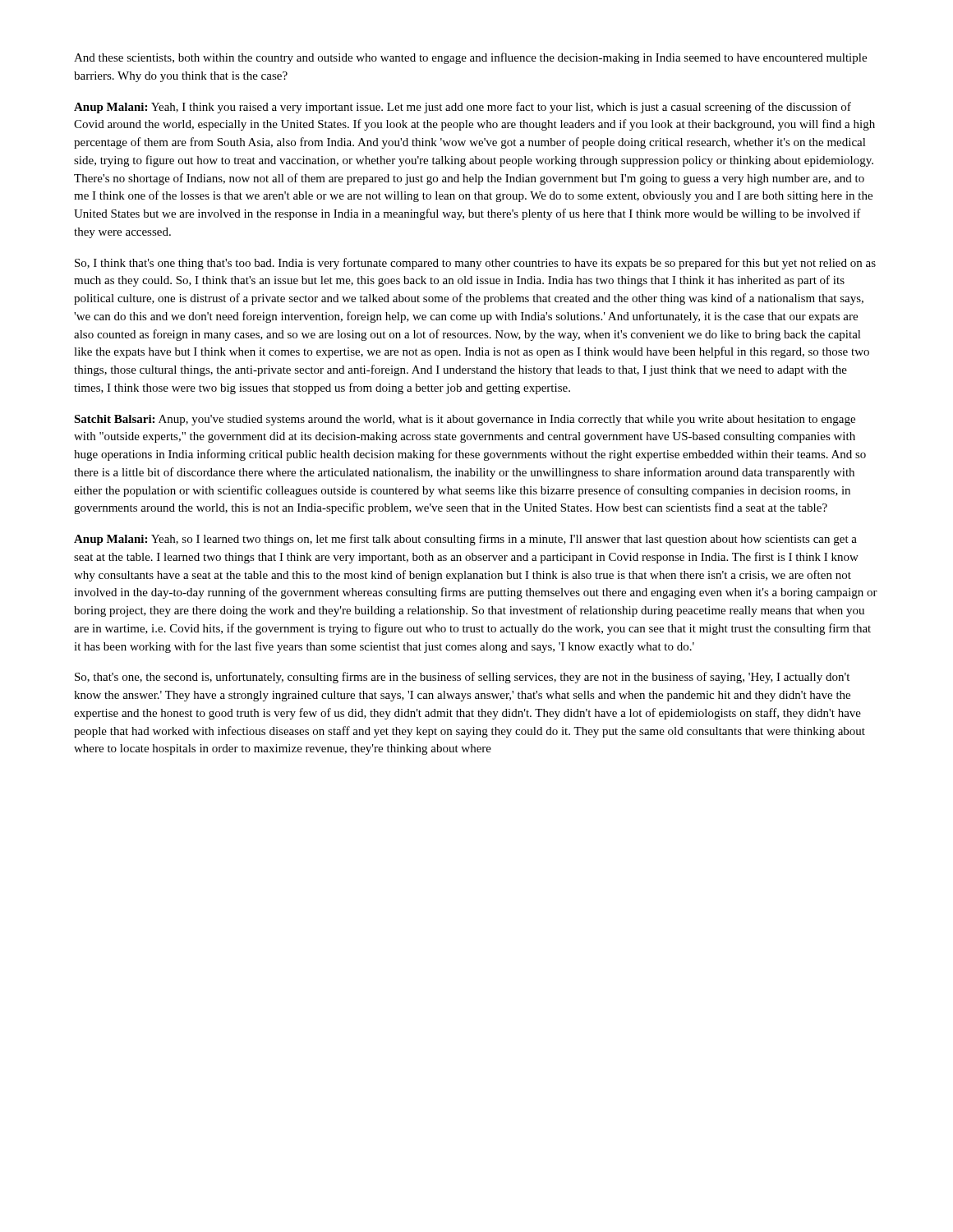Viewport: 953px width, 1232px height.
Task: Locate the text block that says "Satchit Balsari: Anup, you've studied systems"
Action: point(470,463)
